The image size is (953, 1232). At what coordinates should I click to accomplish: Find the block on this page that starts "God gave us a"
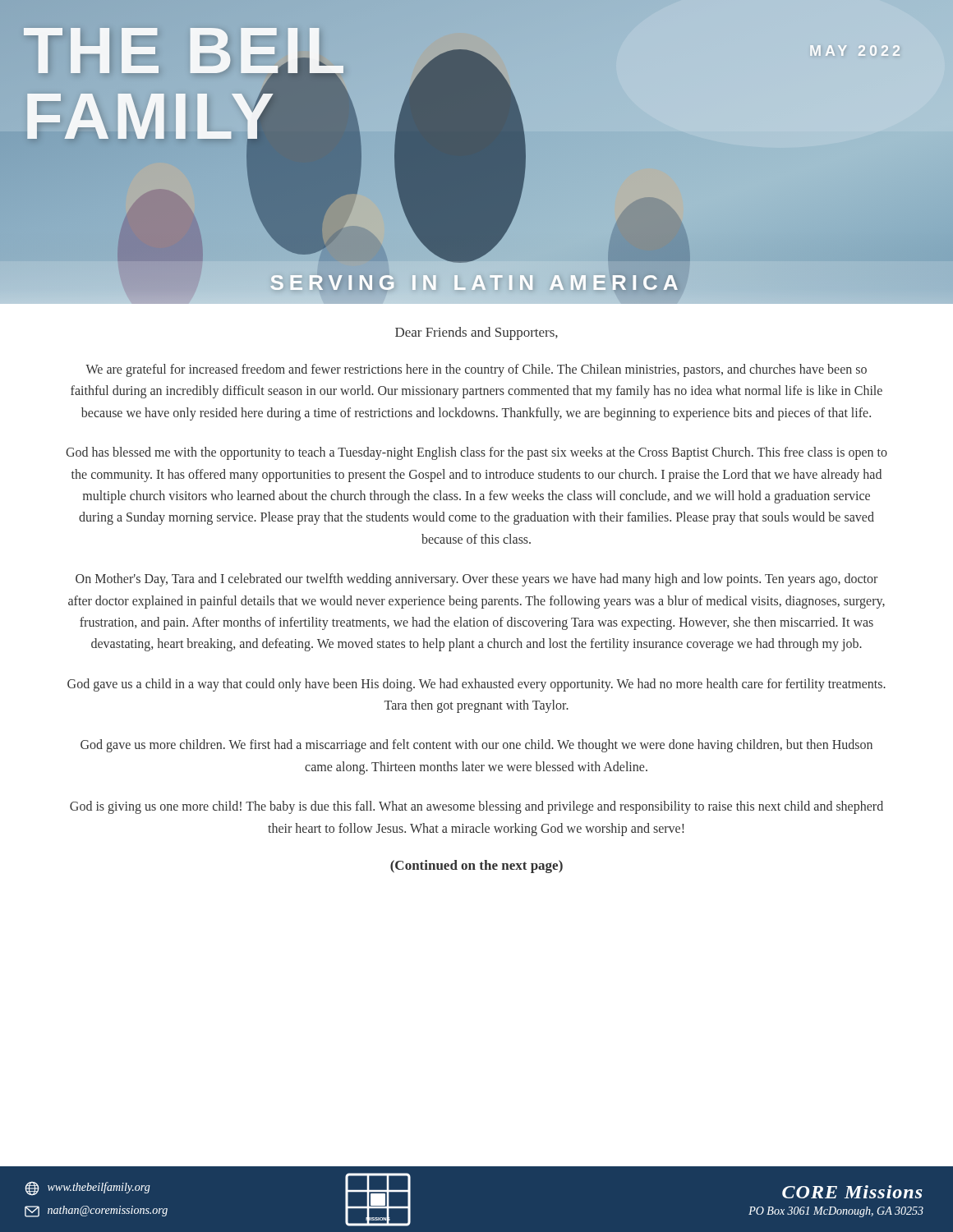pyautogui.click(x=476, y=694)
